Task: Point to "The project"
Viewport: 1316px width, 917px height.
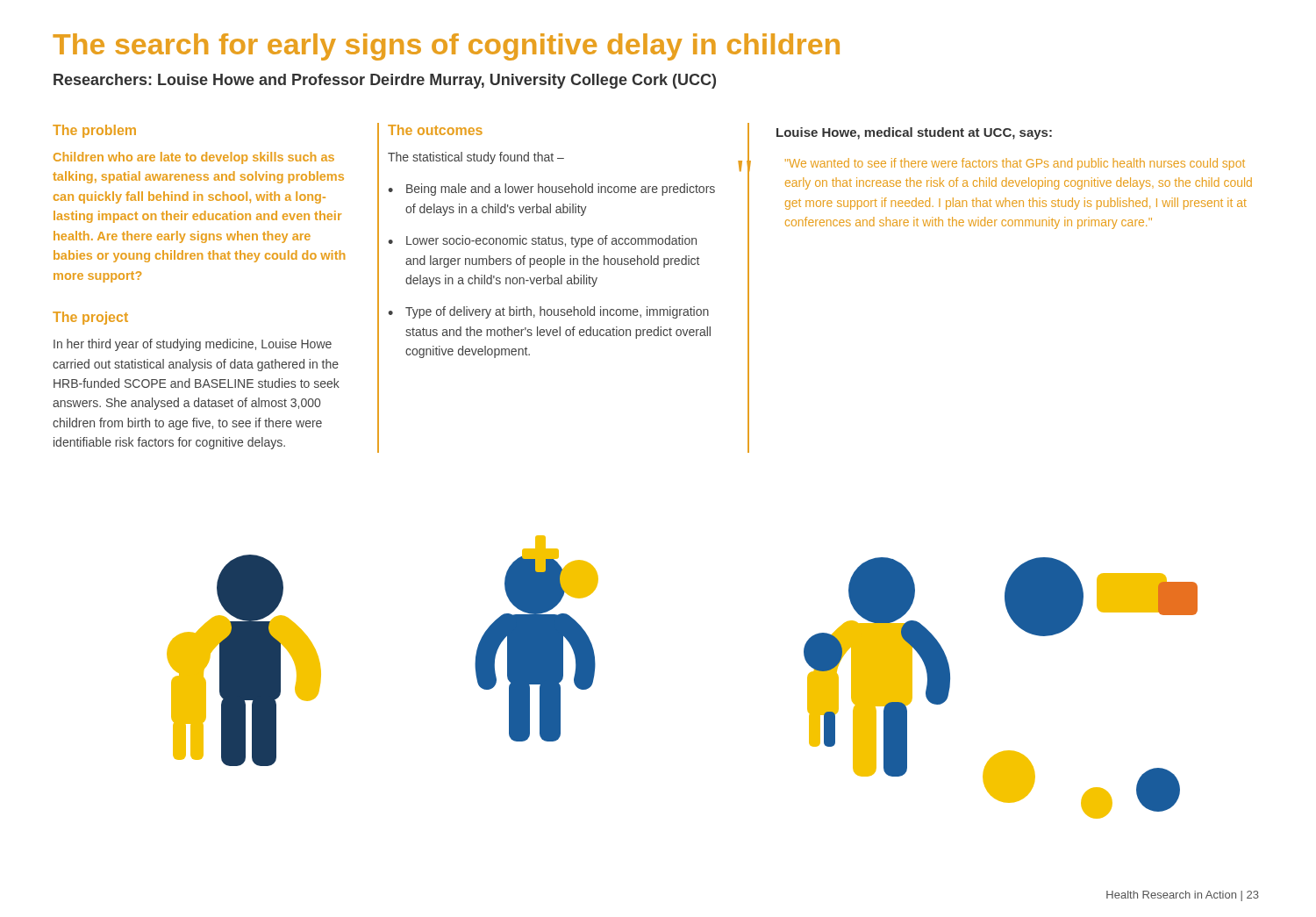Action: tap(90, 318)
